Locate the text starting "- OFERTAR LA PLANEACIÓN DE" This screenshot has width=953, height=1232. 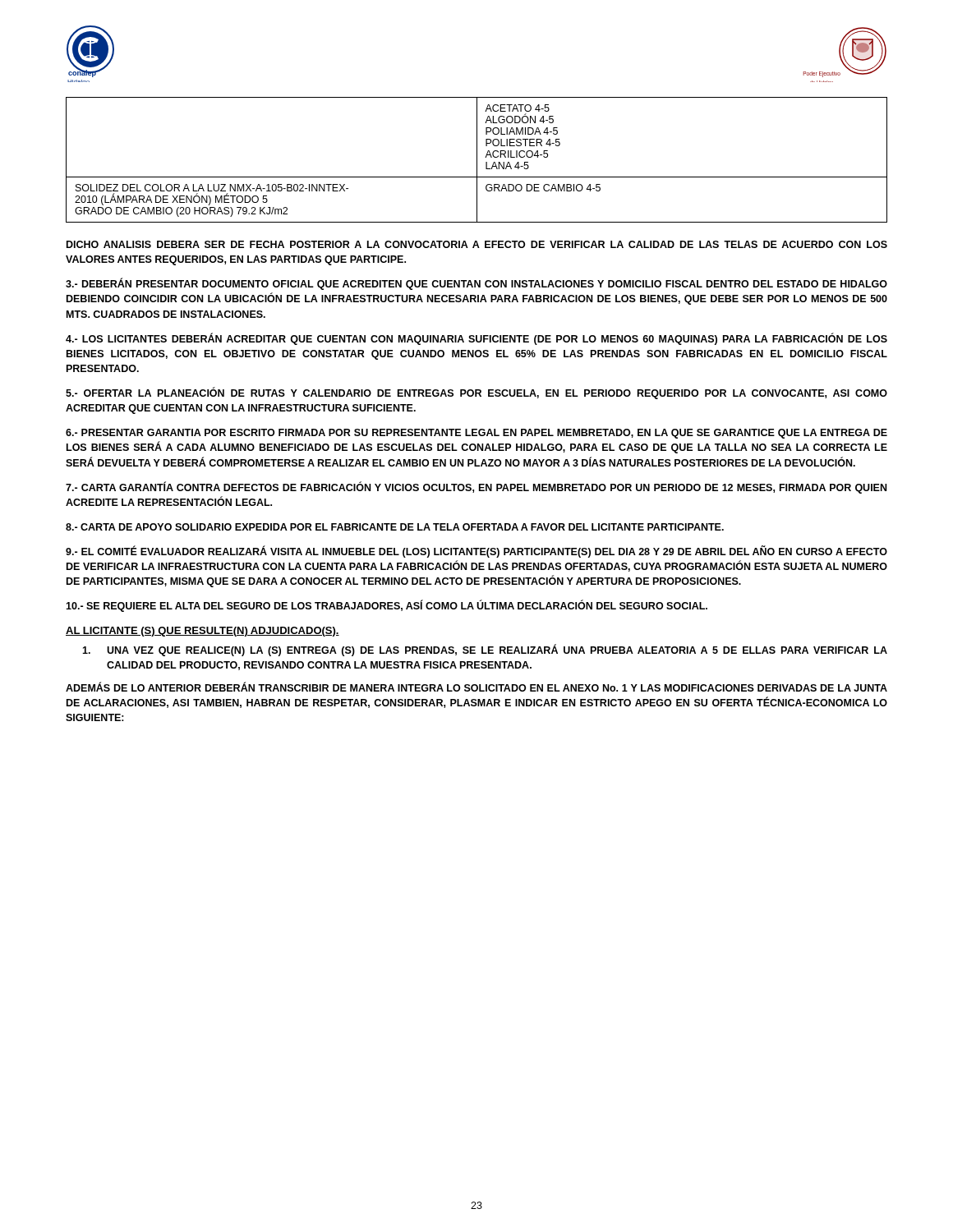coord(476,401)
